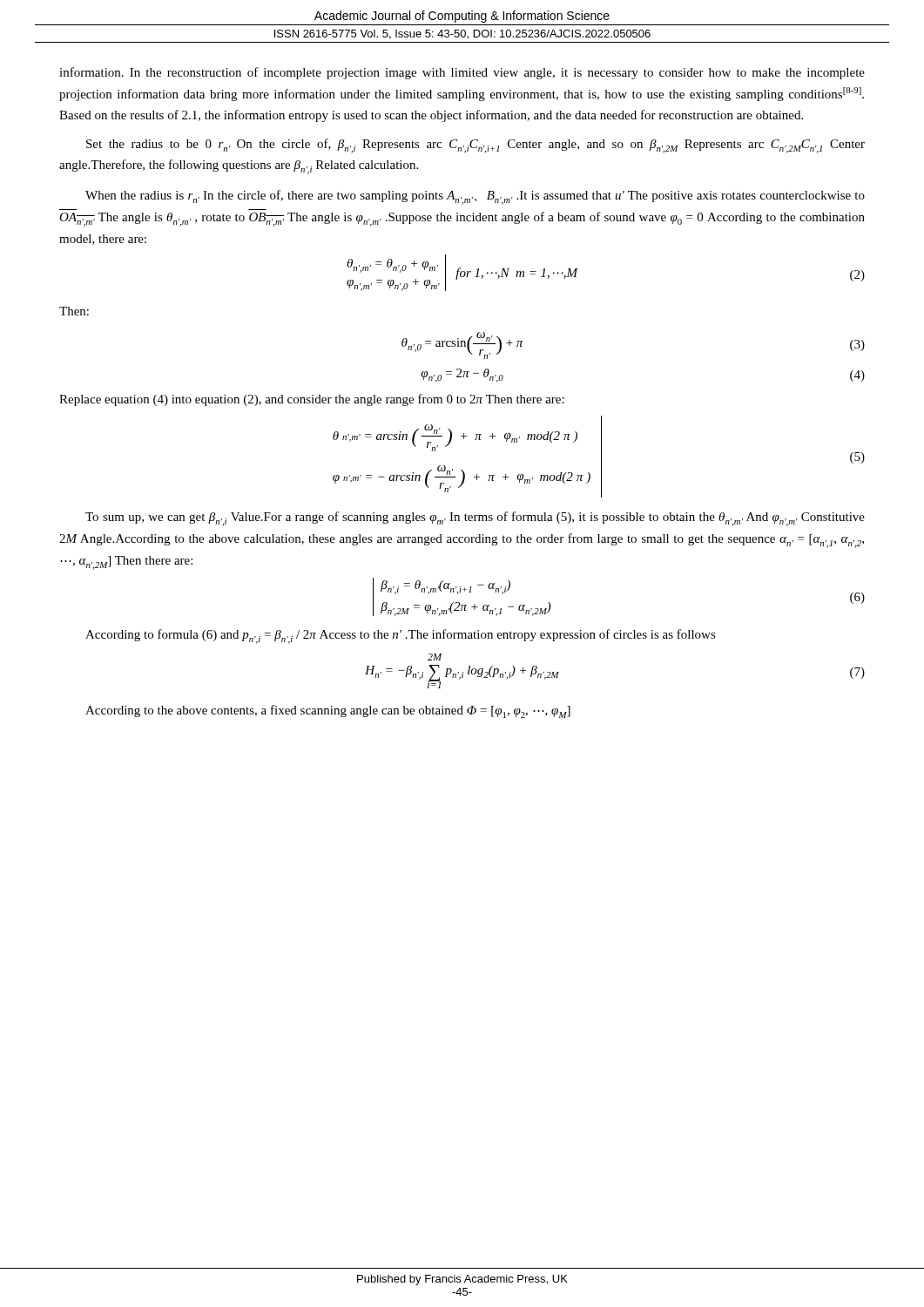Point to the text starting "According to the above contents, a"

[x=328, y=712]
